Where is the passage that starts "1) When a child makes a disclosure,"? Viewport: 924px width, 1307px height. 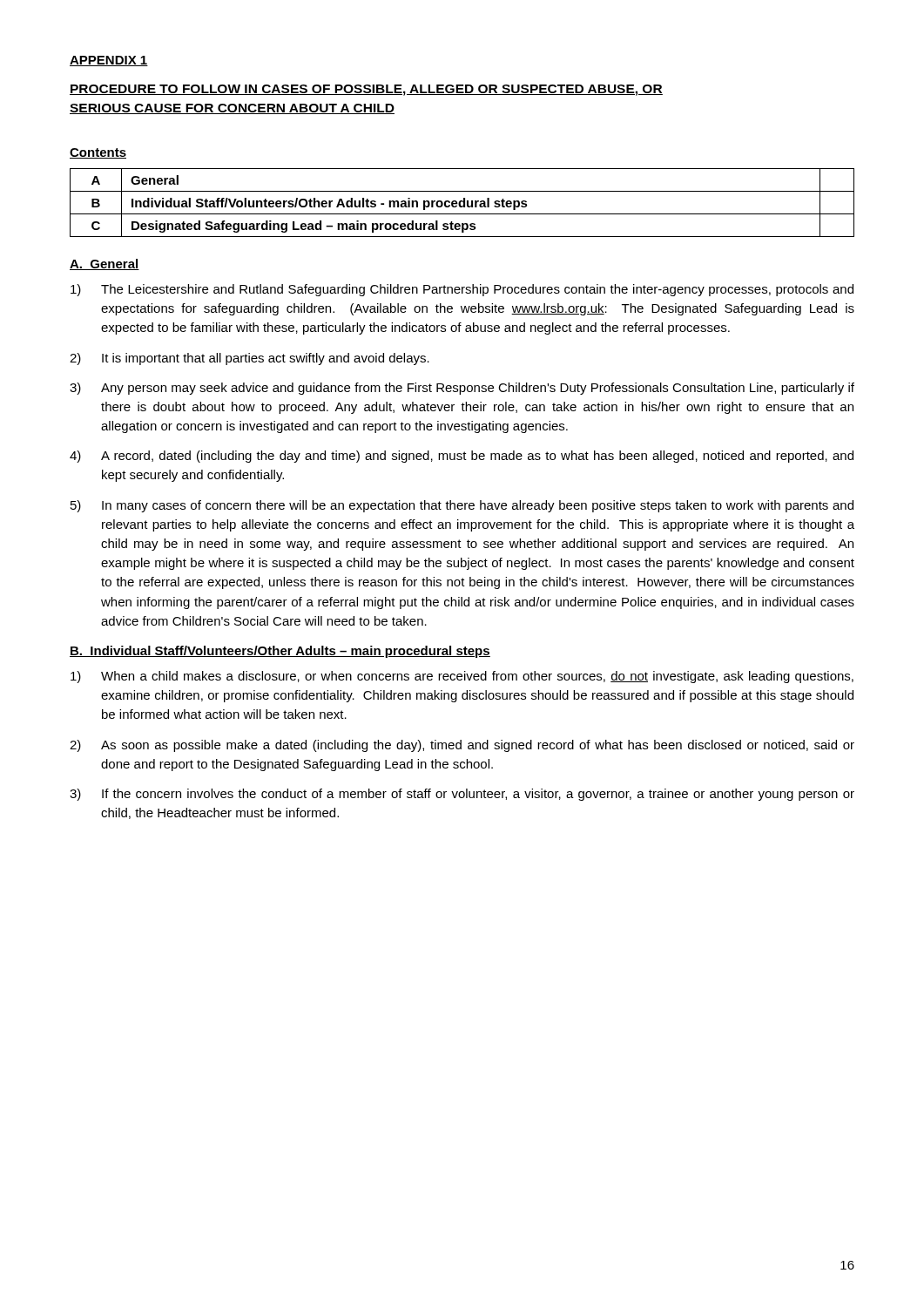coord(462,696)
